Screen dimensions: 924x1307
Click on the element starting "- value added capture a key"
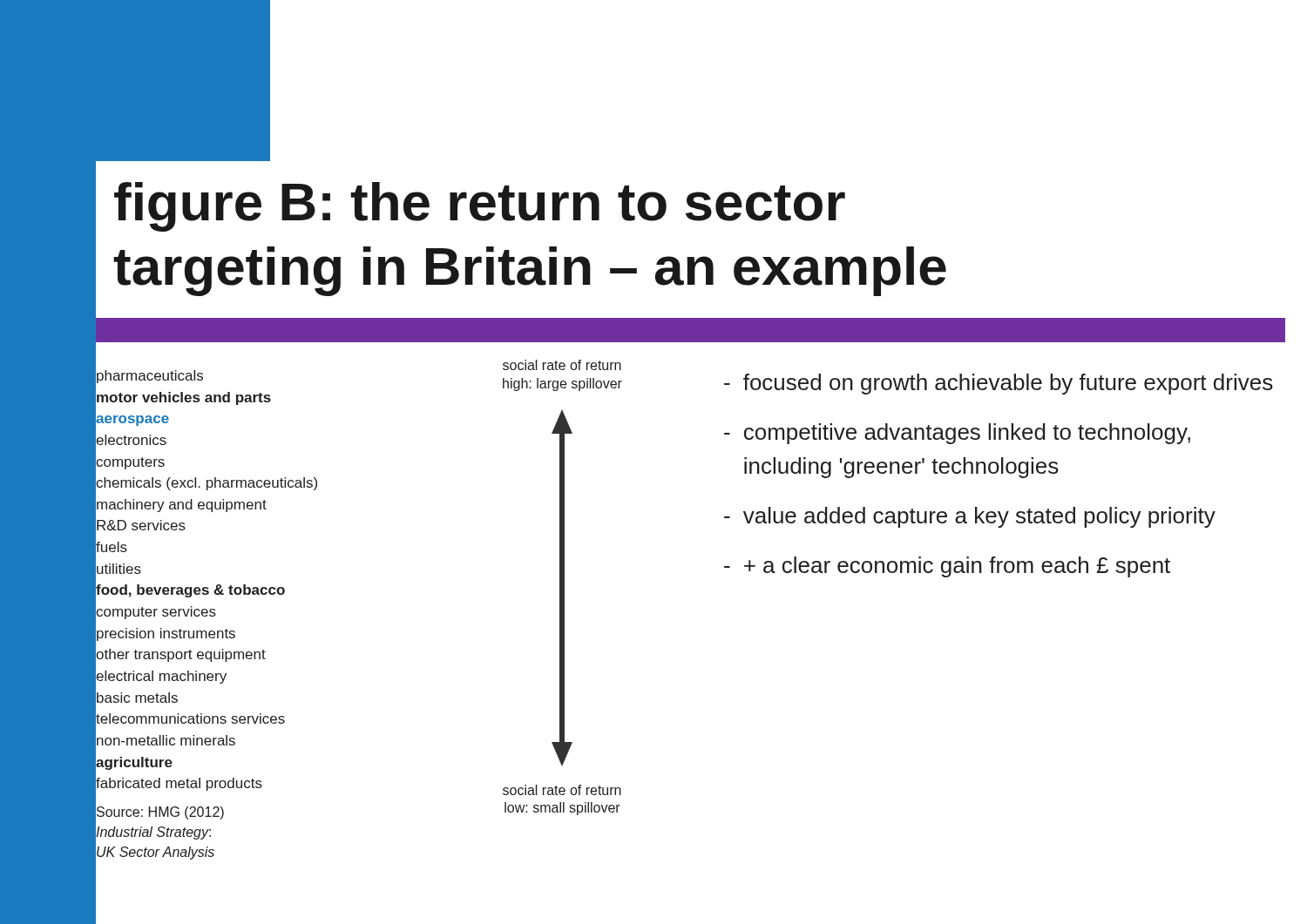(1002, 516)
